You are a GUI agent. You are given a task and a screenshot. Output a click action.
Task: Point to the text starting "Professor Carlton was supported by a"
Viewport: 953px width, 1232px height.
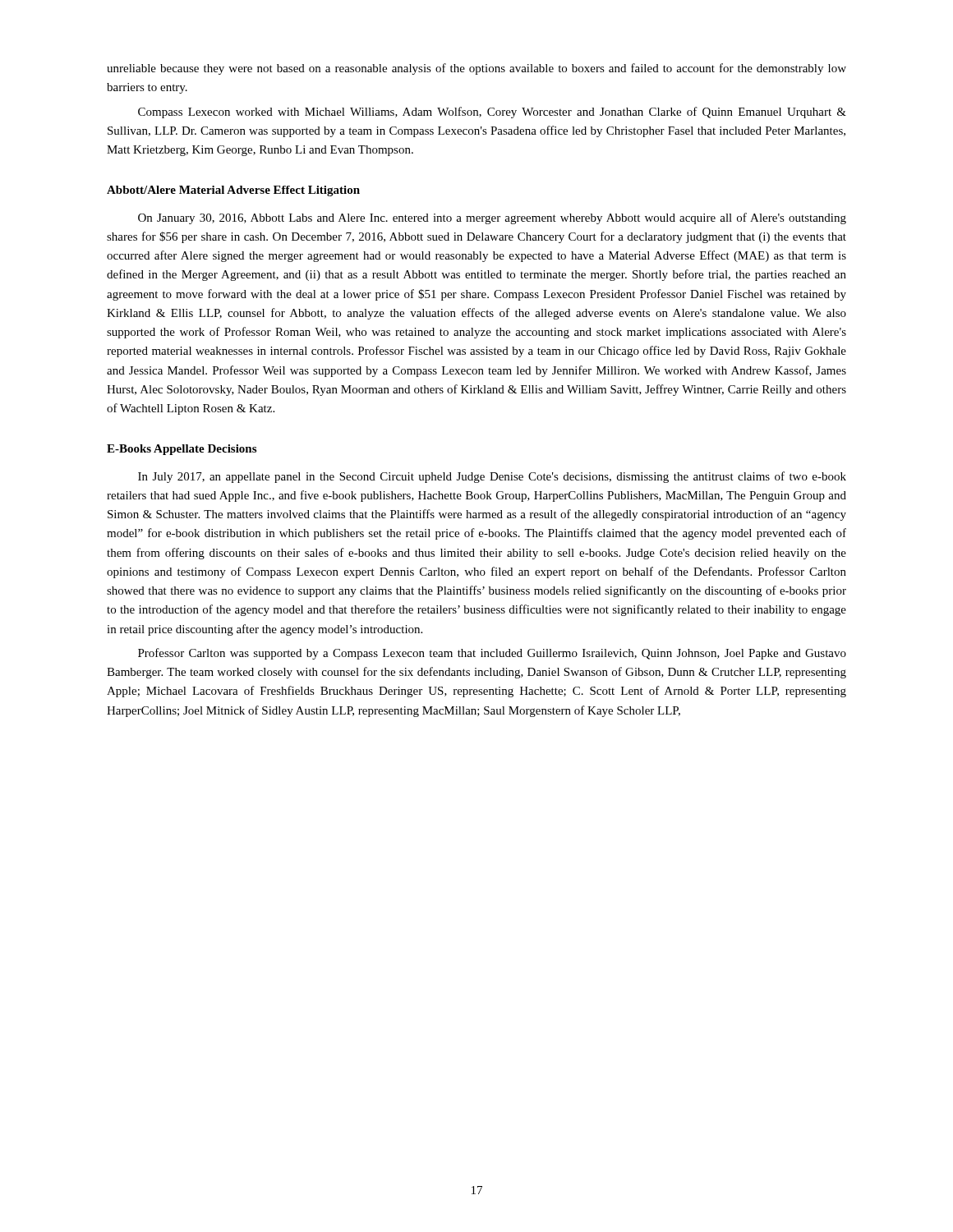click(x=476, y=682)
